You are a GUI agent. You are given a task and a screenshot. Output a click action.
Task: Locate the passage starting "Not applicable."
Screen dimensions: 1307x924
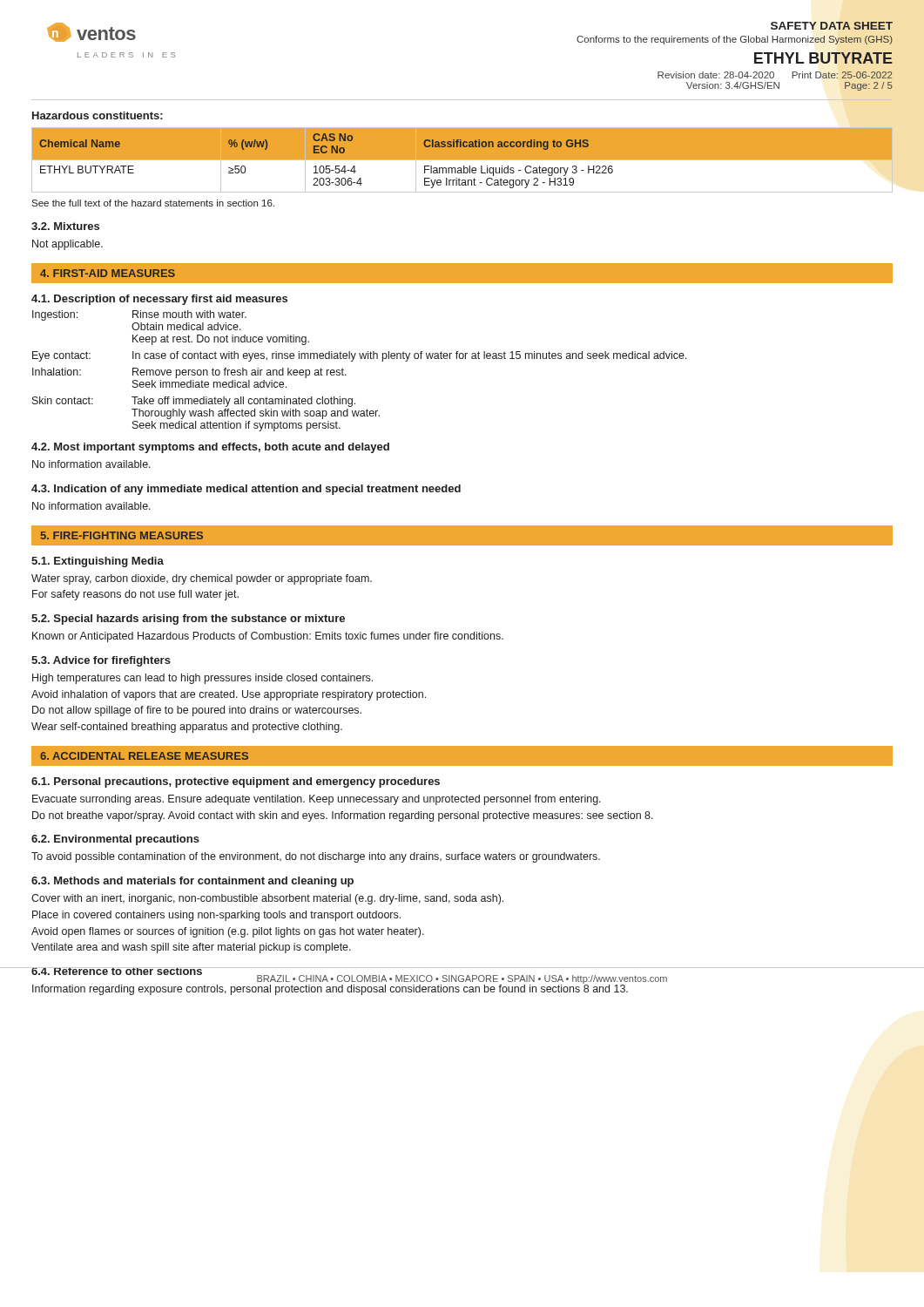click(67, 244)
